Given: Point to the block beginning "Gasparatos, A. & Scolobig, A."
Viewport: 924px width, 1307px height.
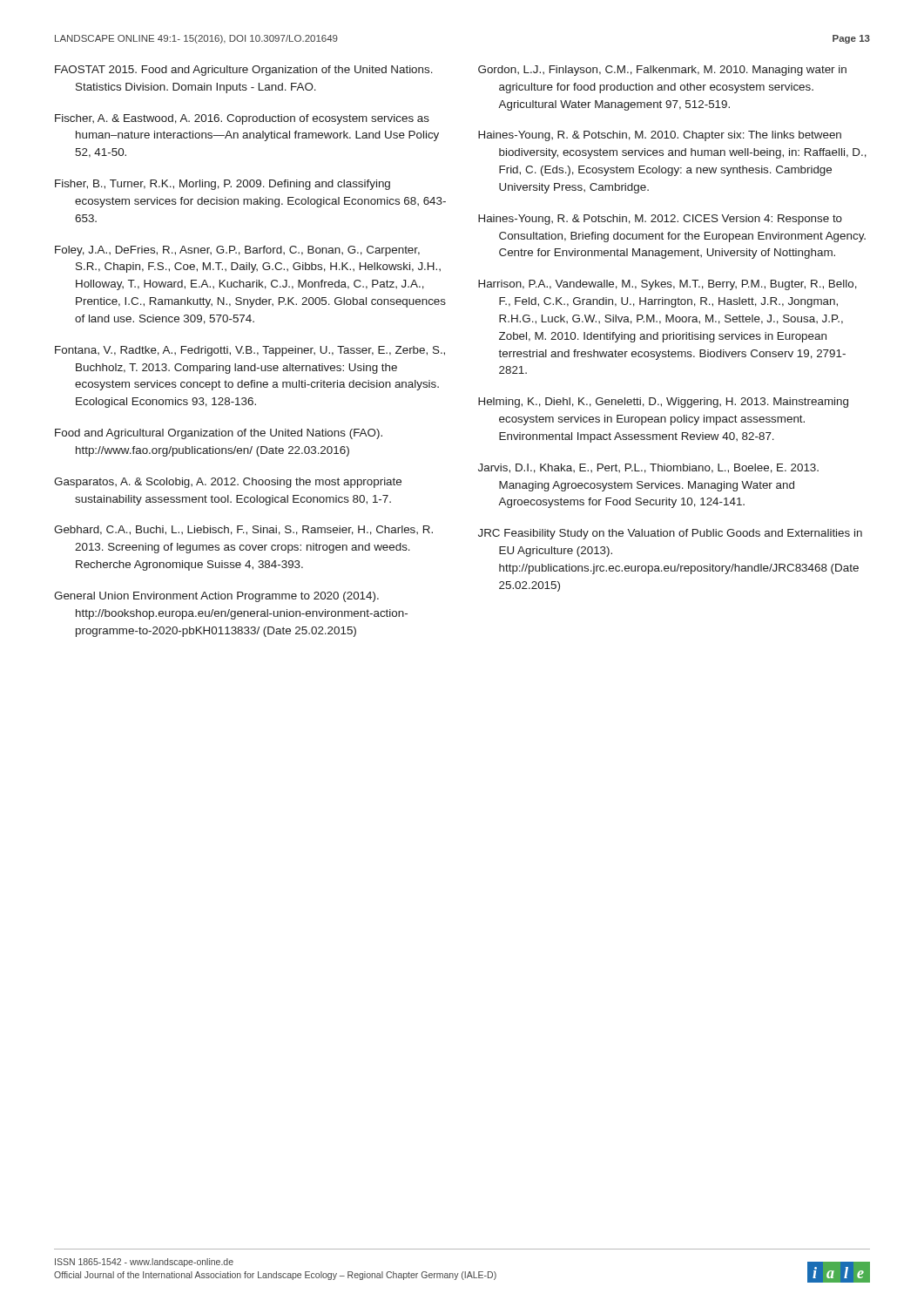Looking at the screenshot, I should [x=228, y=490].
